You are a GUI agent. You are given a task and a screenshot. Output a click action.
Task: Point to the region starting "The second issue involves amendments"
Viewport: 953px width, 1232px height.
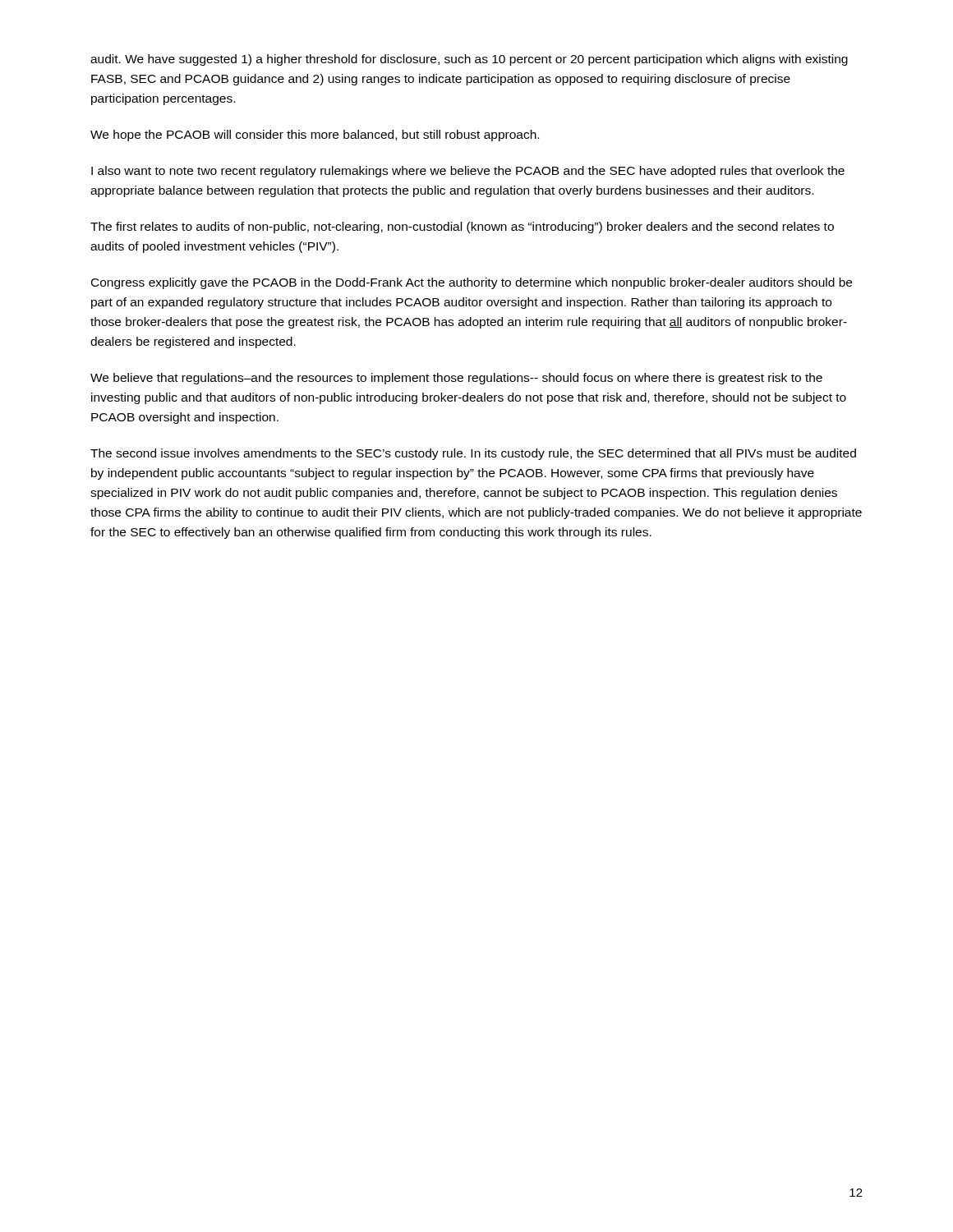tap(476, 493)
